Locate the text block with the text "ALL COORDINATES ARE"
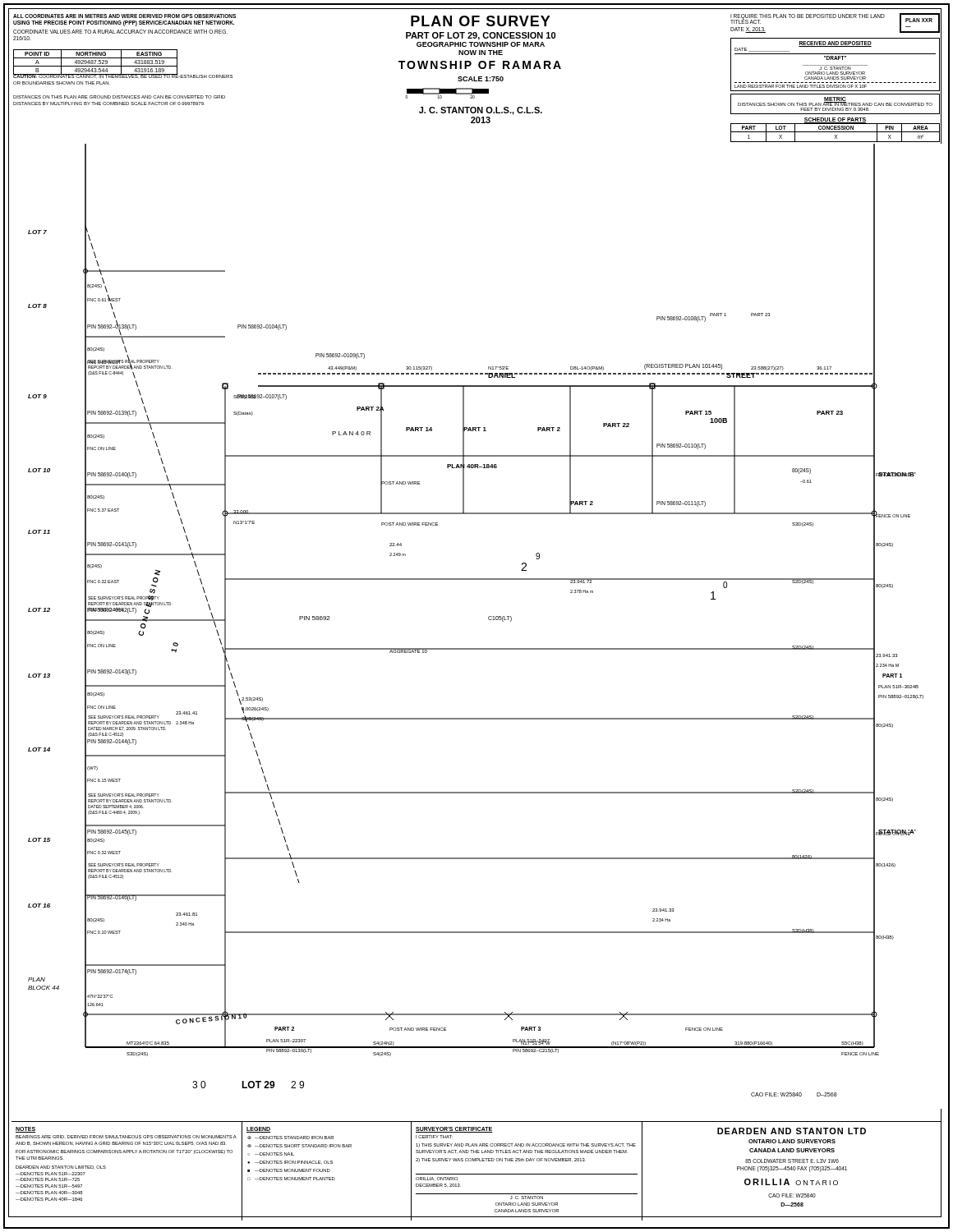 tap(127, 28)
